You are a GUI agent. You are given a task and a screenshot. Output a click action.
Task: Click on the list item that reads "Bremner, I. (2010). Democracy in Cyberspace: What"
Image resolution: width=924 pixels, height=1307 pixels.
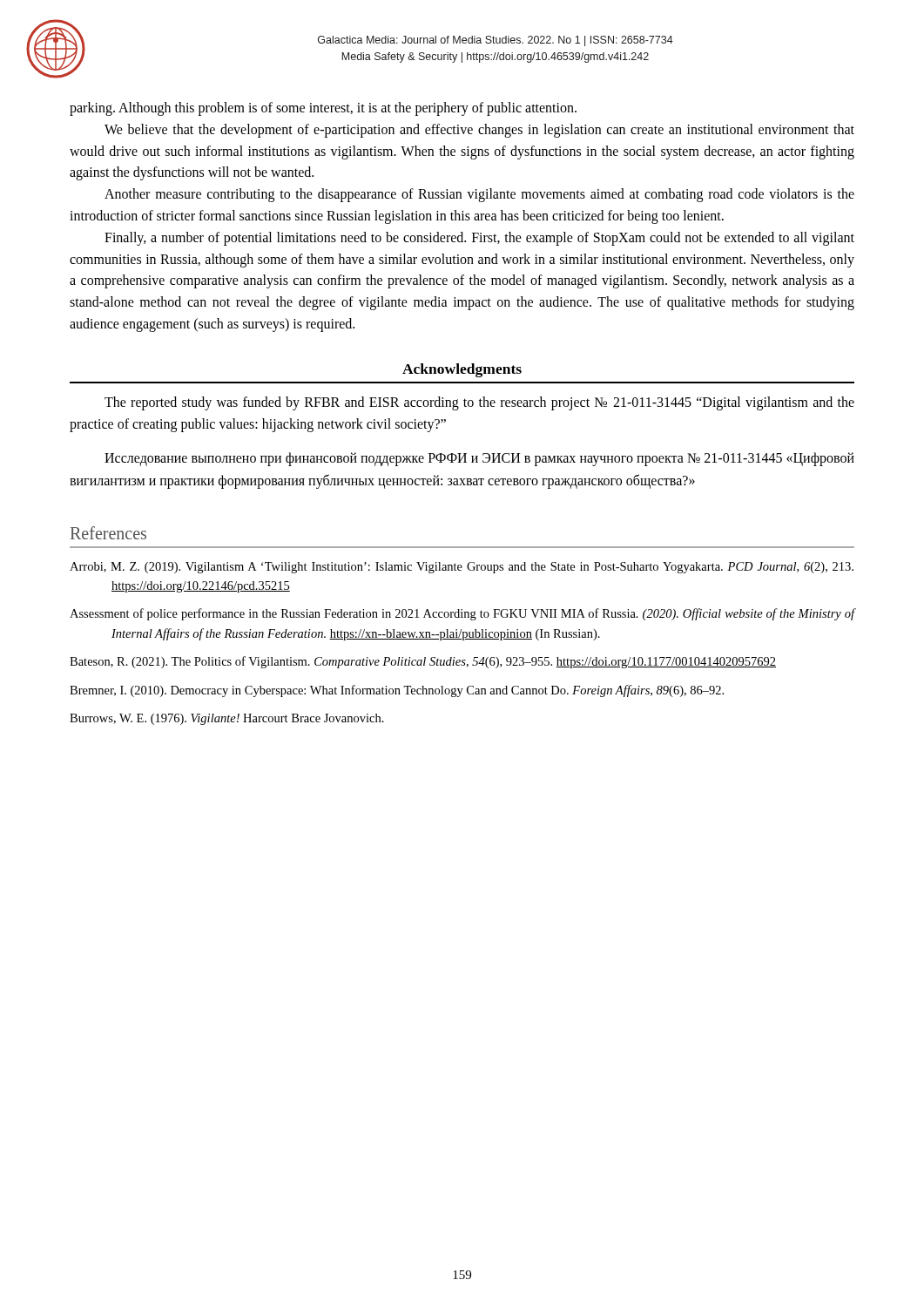pos(397,690)
